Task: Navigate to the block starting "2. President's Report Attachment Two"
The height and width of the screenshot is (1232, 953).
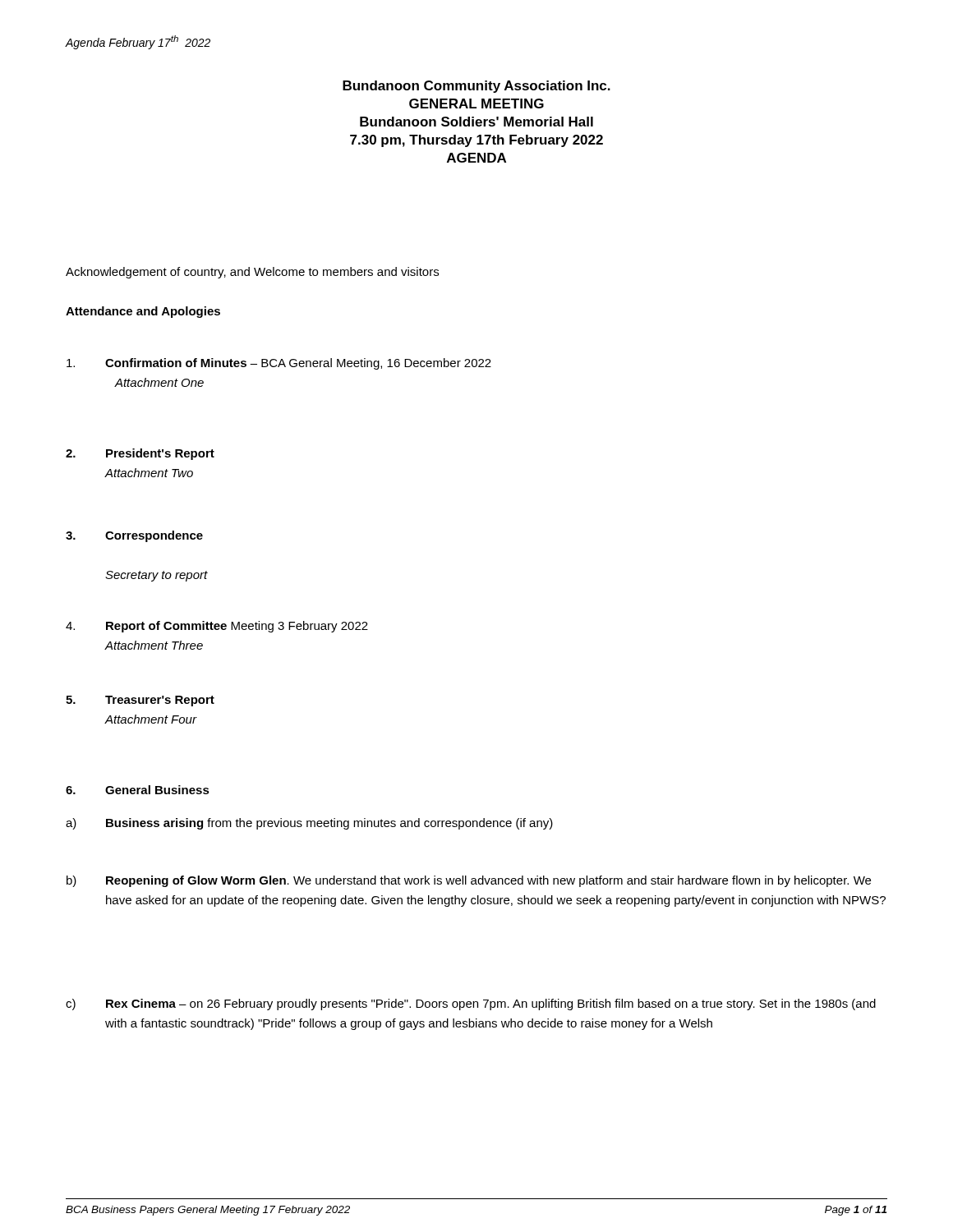Action: click(x=140, y=463)
